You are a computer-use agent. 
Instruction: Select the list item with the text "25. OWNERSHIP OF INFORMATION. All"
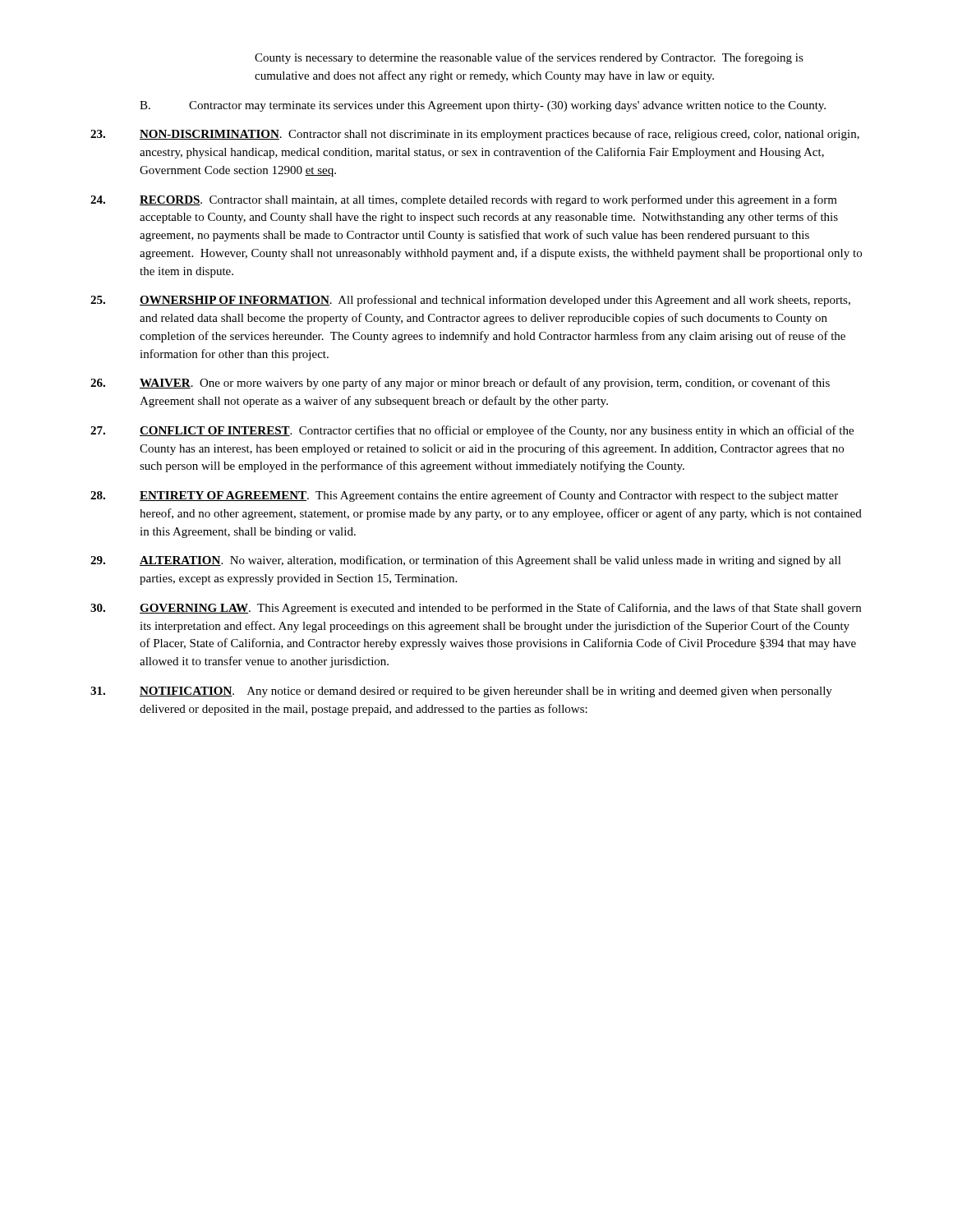476,327
